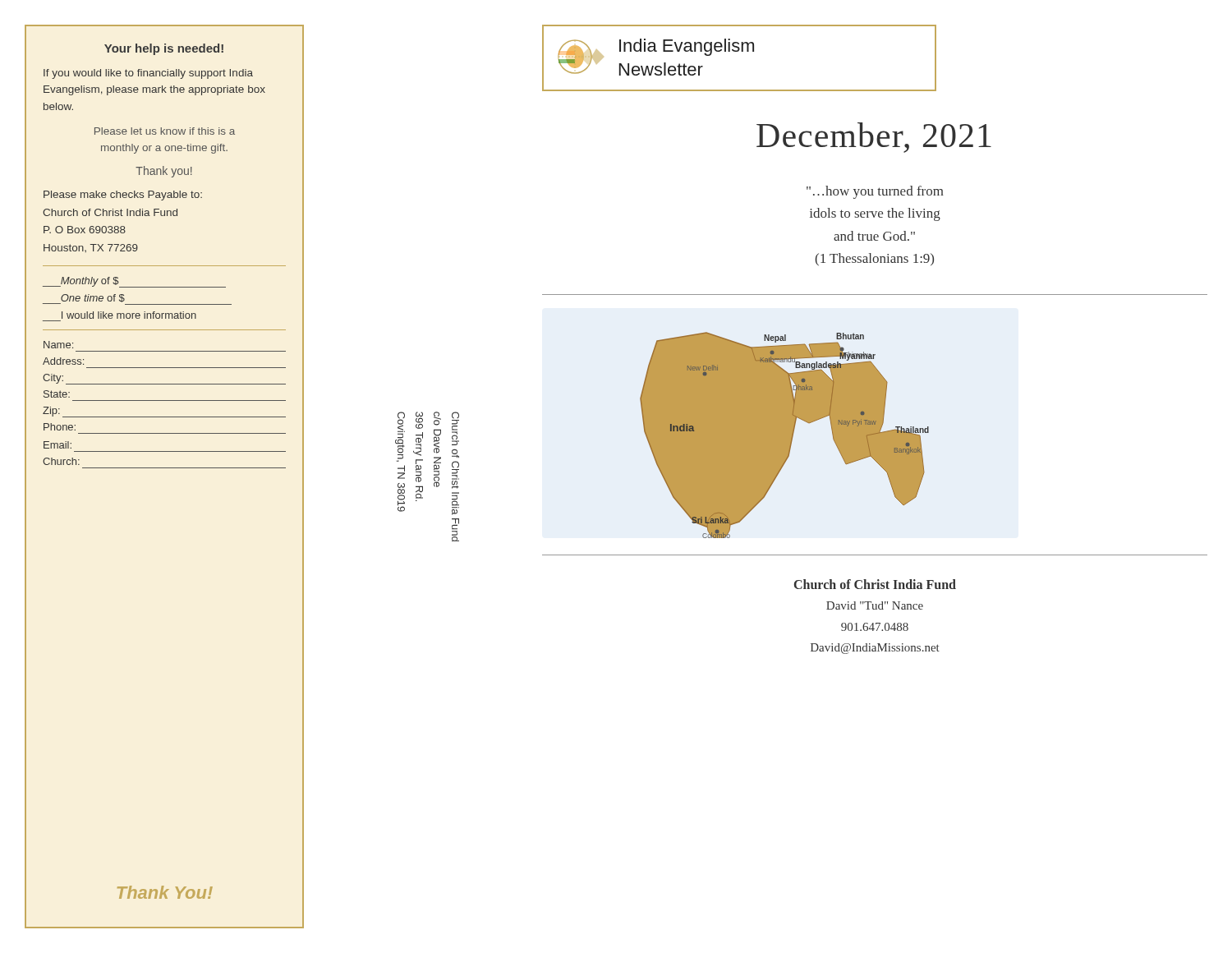
Task: Point to the block beginning "Church of Christ India Fund David "Tud" Nance"
Action: (x=875, y=616)
